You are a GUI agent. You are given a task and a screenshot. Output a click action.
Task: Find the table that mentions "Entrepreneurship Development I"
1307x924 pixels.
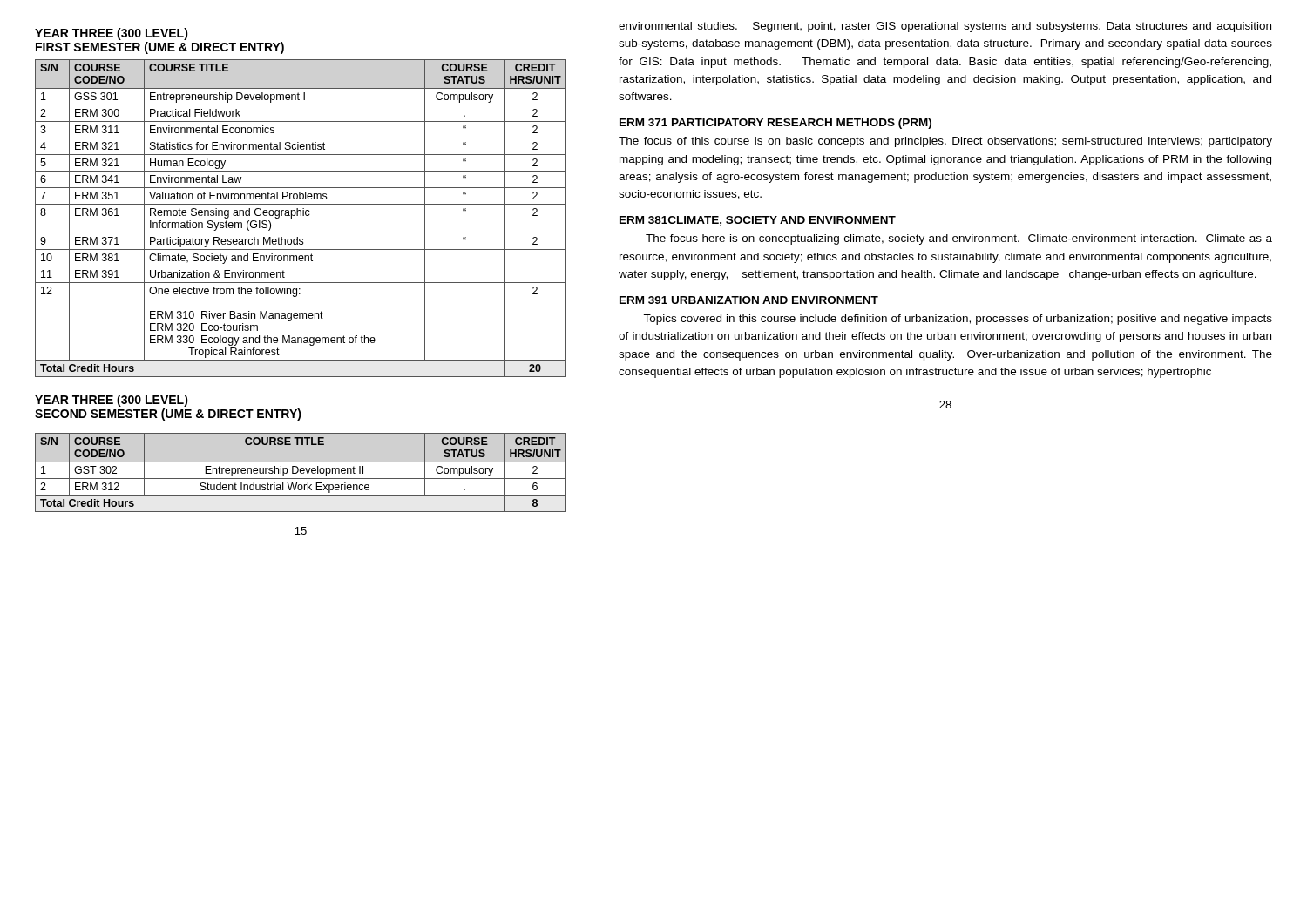[x=301, y=218]
